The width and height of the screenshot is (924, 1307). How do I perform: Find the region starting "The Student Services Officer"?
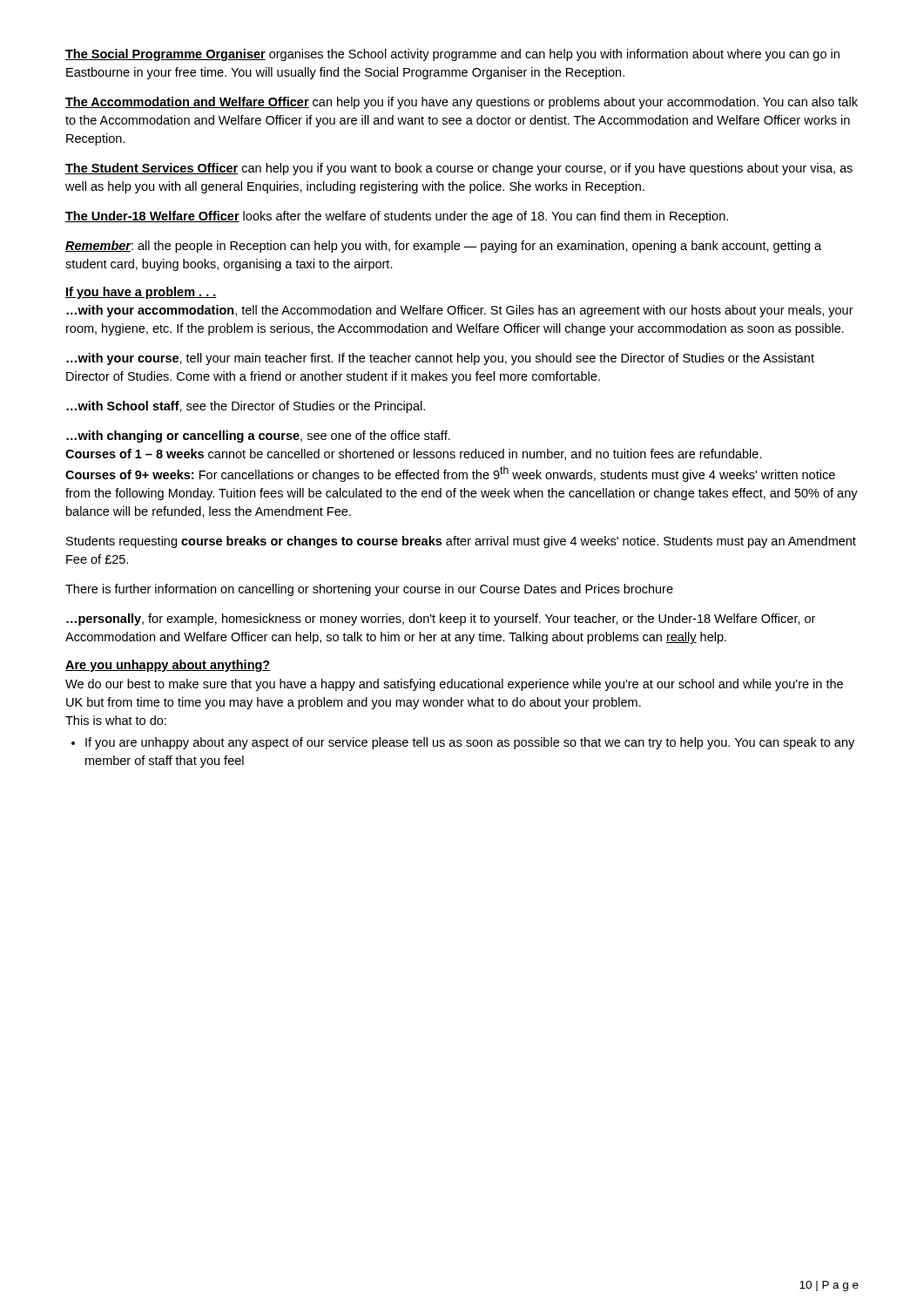459,177
